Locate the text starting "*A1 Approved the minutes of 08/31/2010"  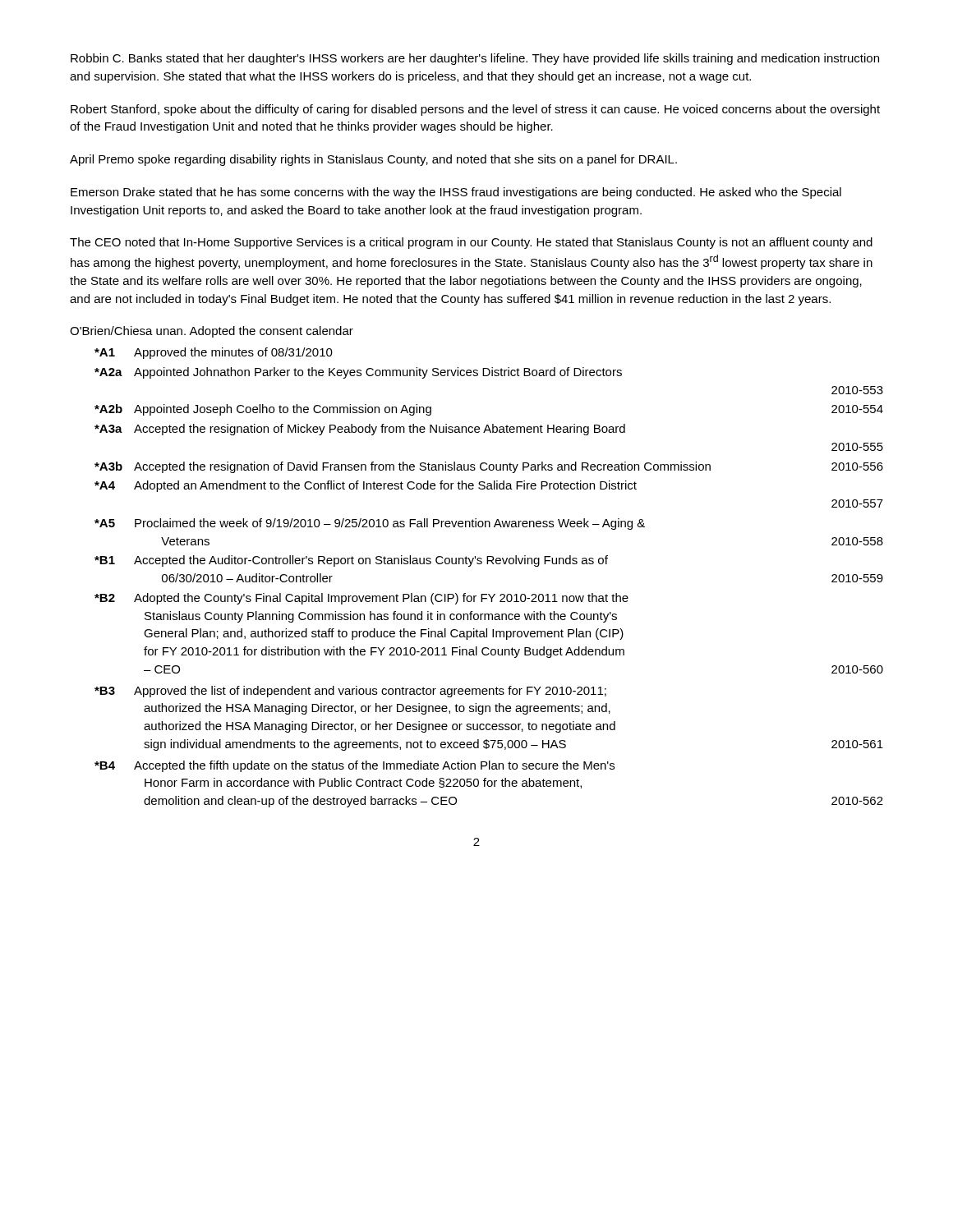point(214,353)
